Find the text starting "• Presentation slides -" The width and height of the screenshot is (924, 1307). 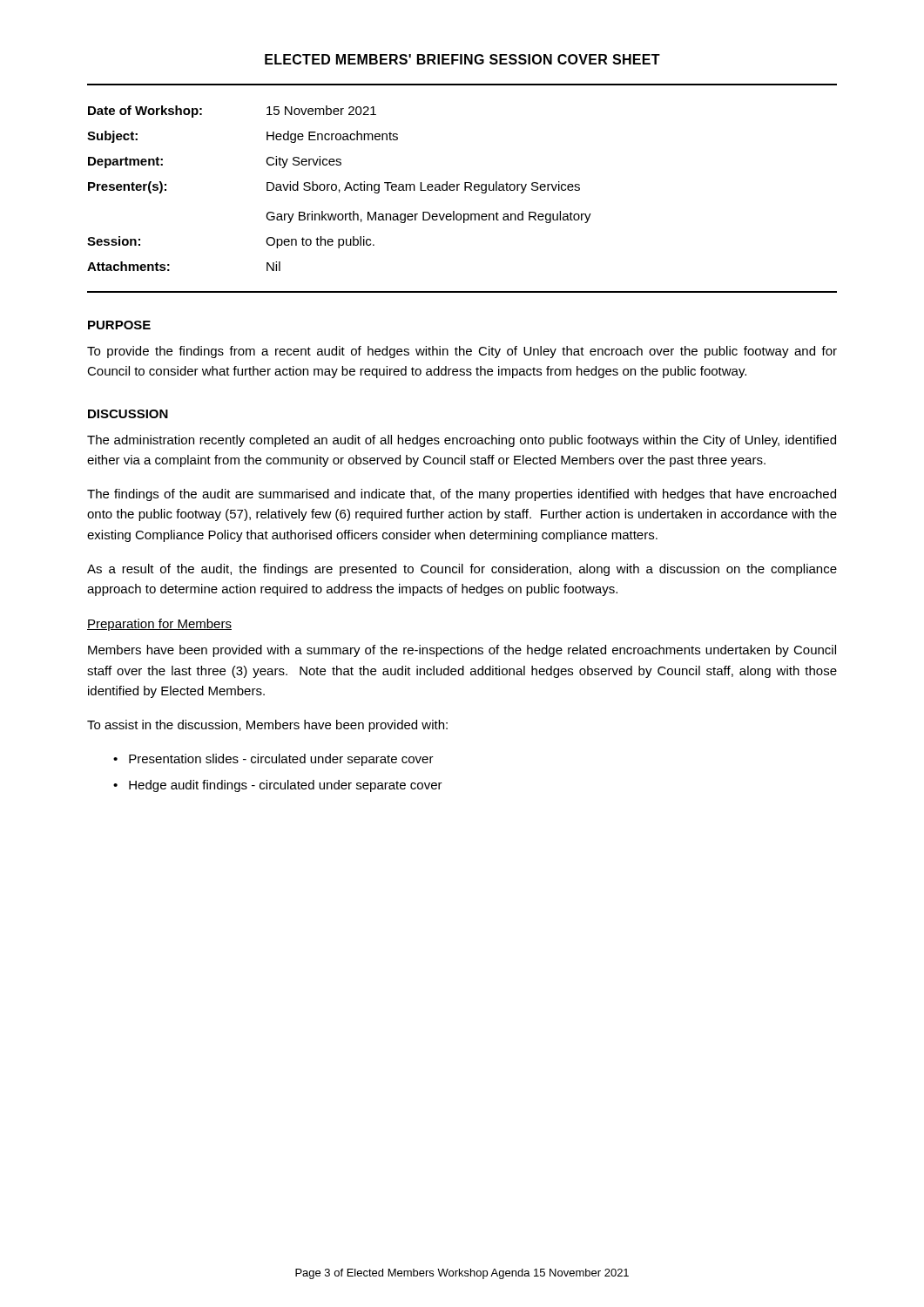(x=273, y=759)
